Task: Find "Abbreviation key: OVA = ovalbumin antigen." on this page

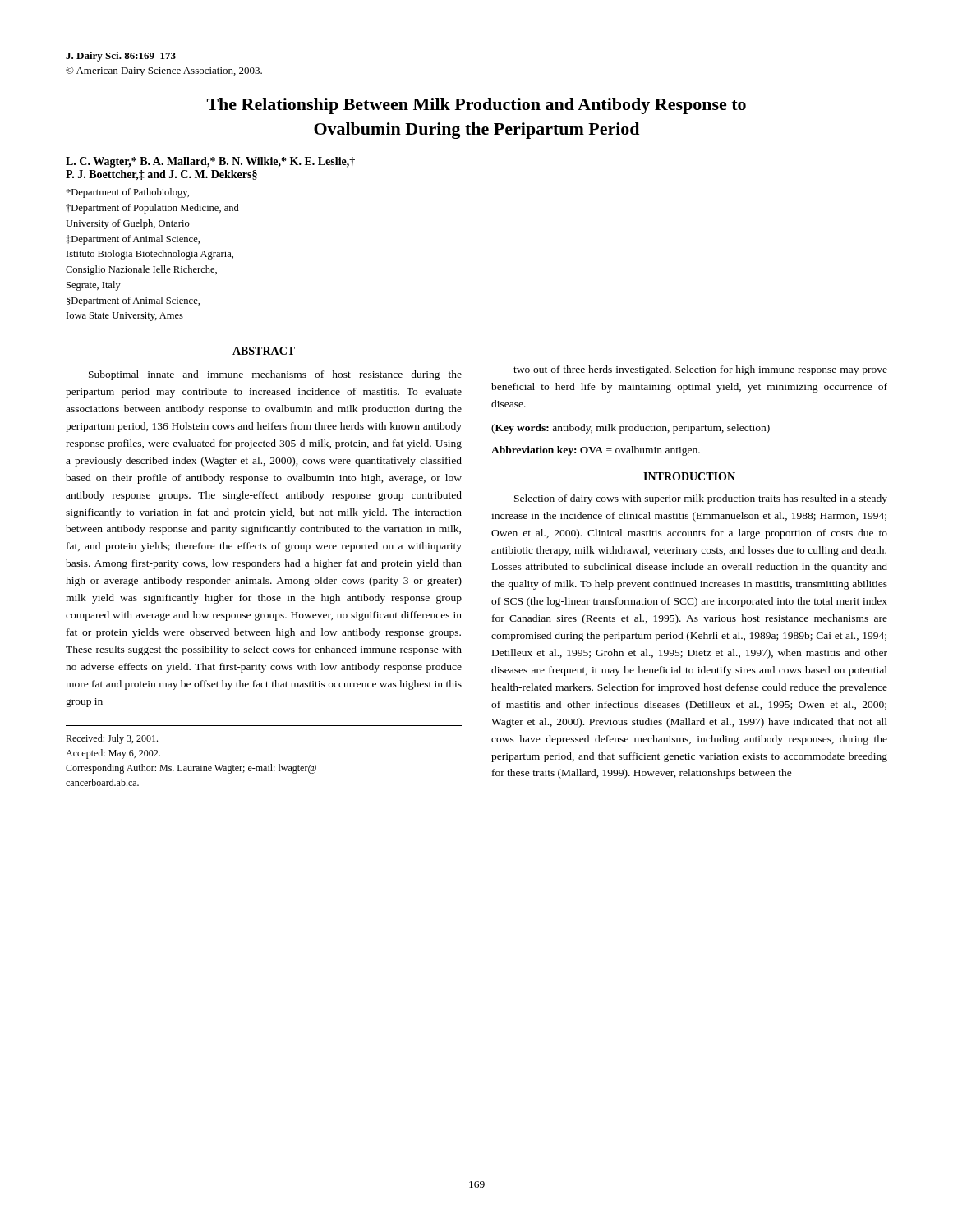Action: tap(596, 450)
